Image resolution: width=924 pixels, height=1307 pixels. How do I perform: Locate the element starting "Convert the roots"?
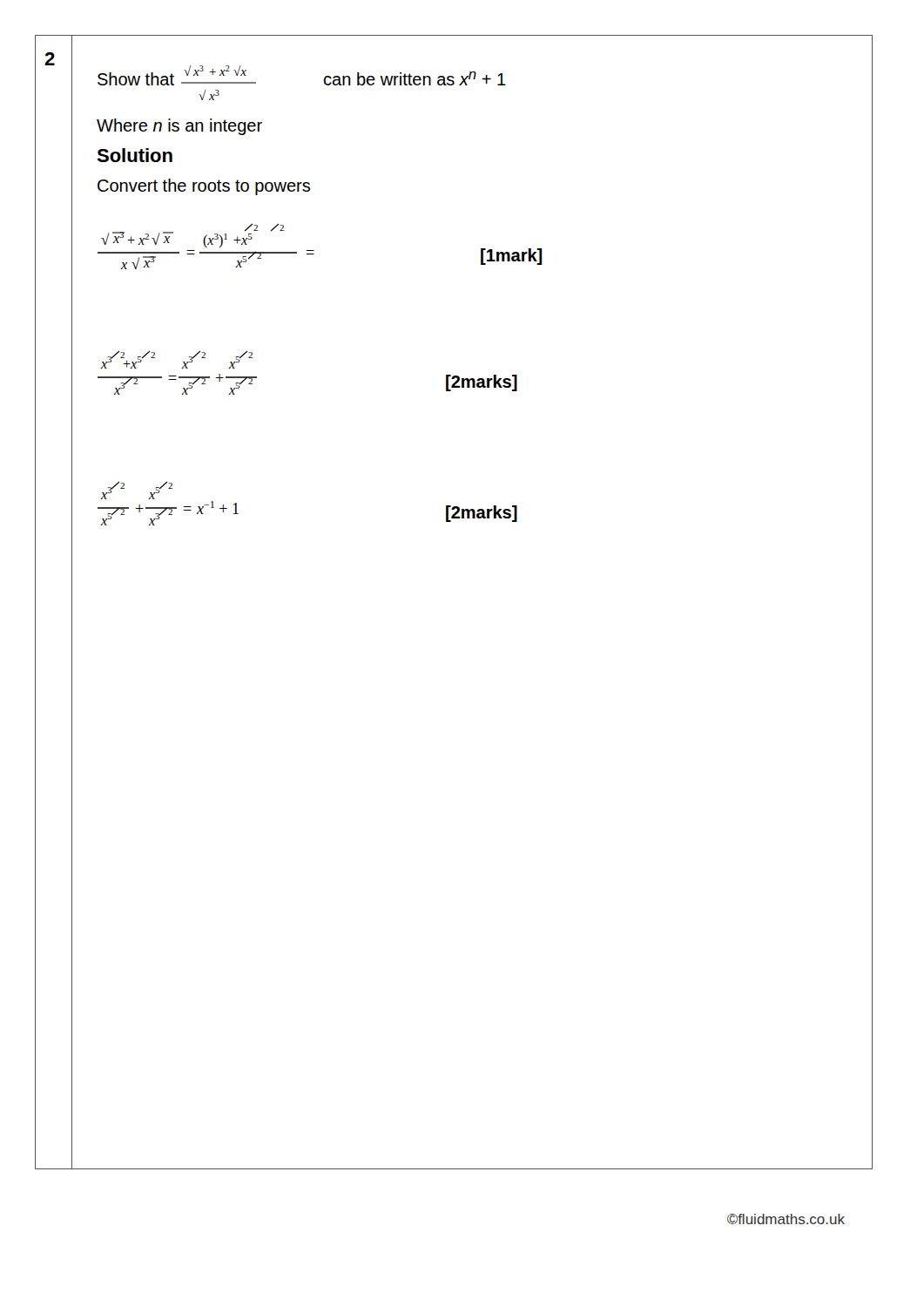[x=204, y=186]
